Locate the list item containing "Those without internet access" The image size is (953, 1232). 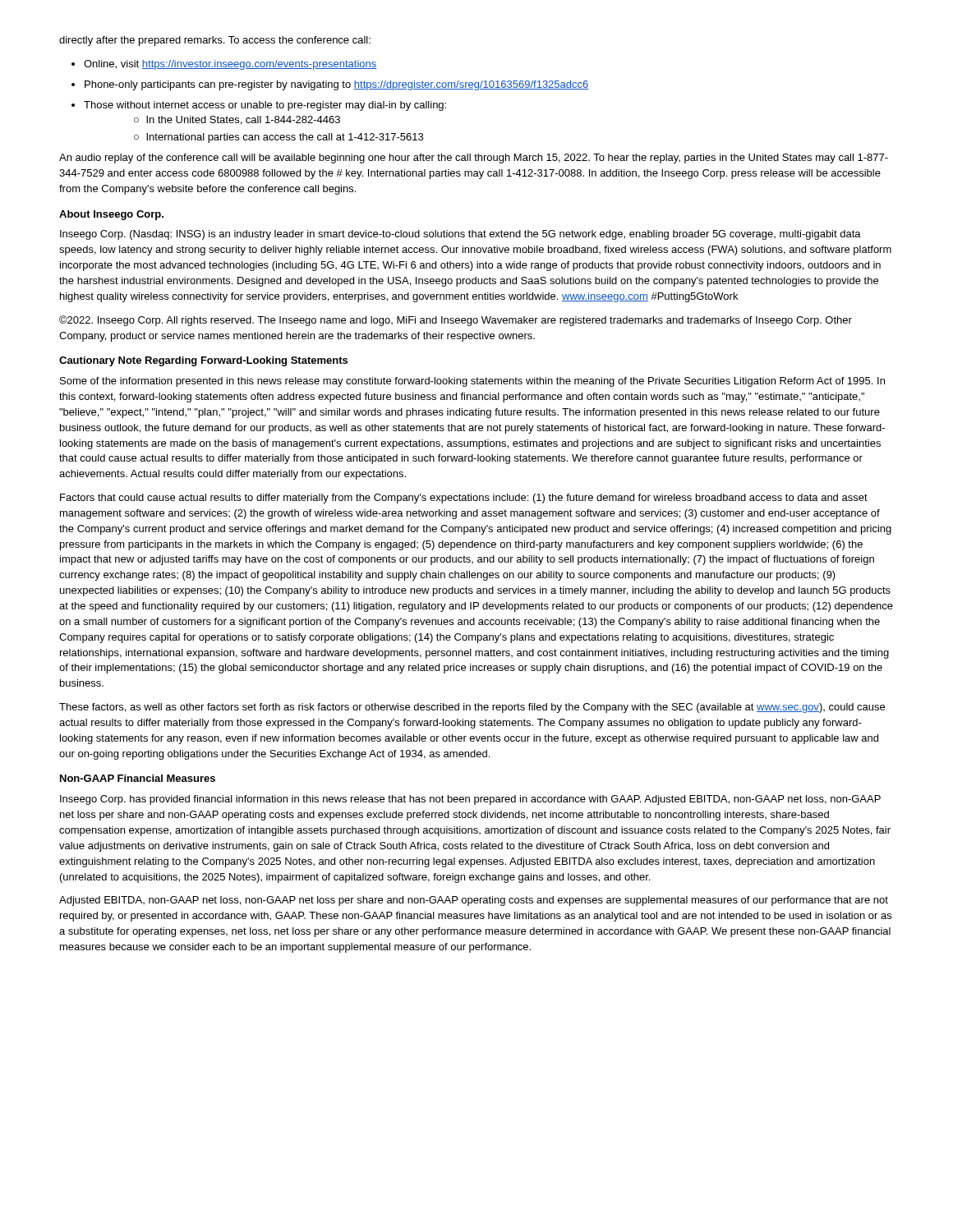click(259, 106)
